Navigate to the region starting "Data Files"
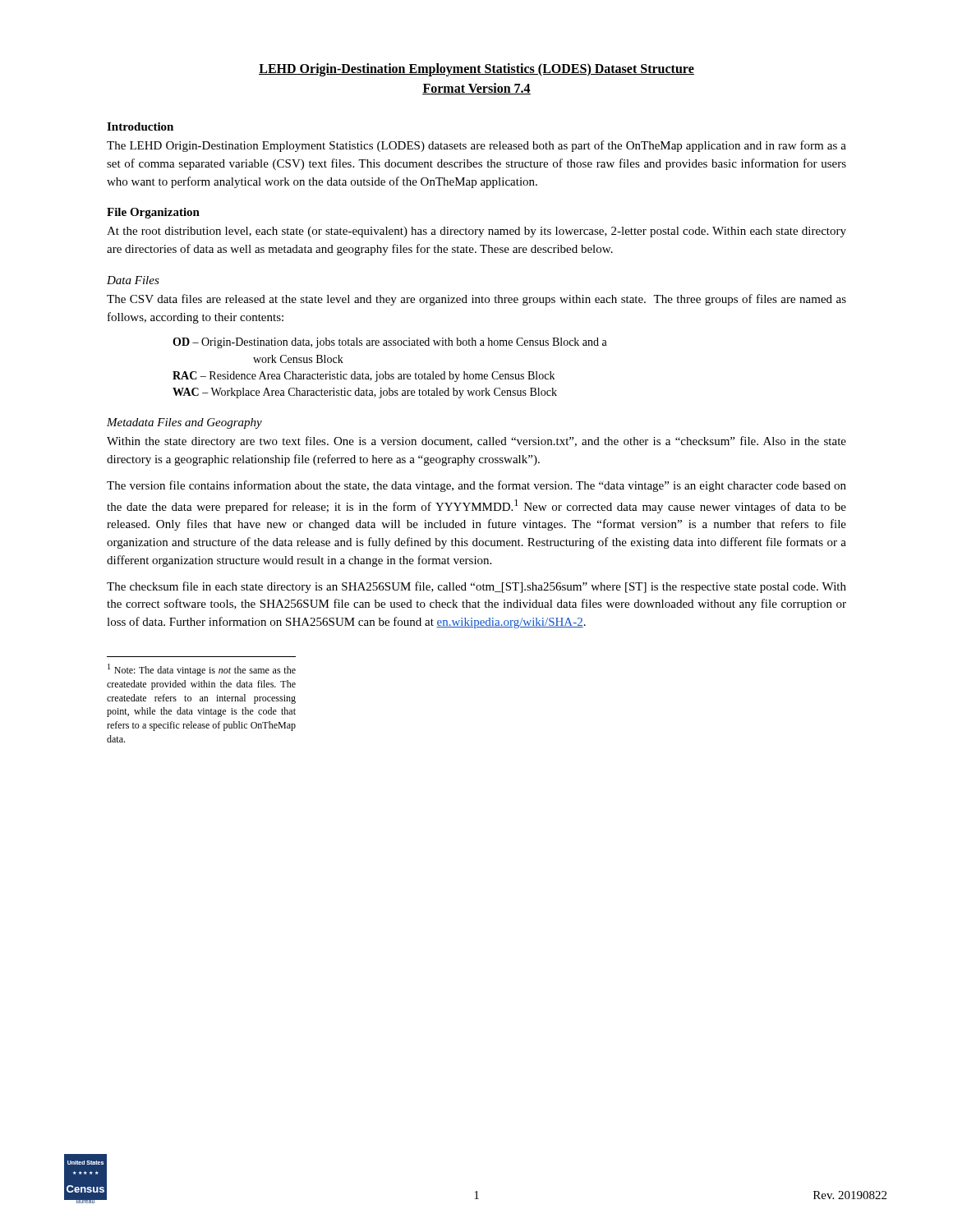The image size is (953, 1232). point(133,280)
